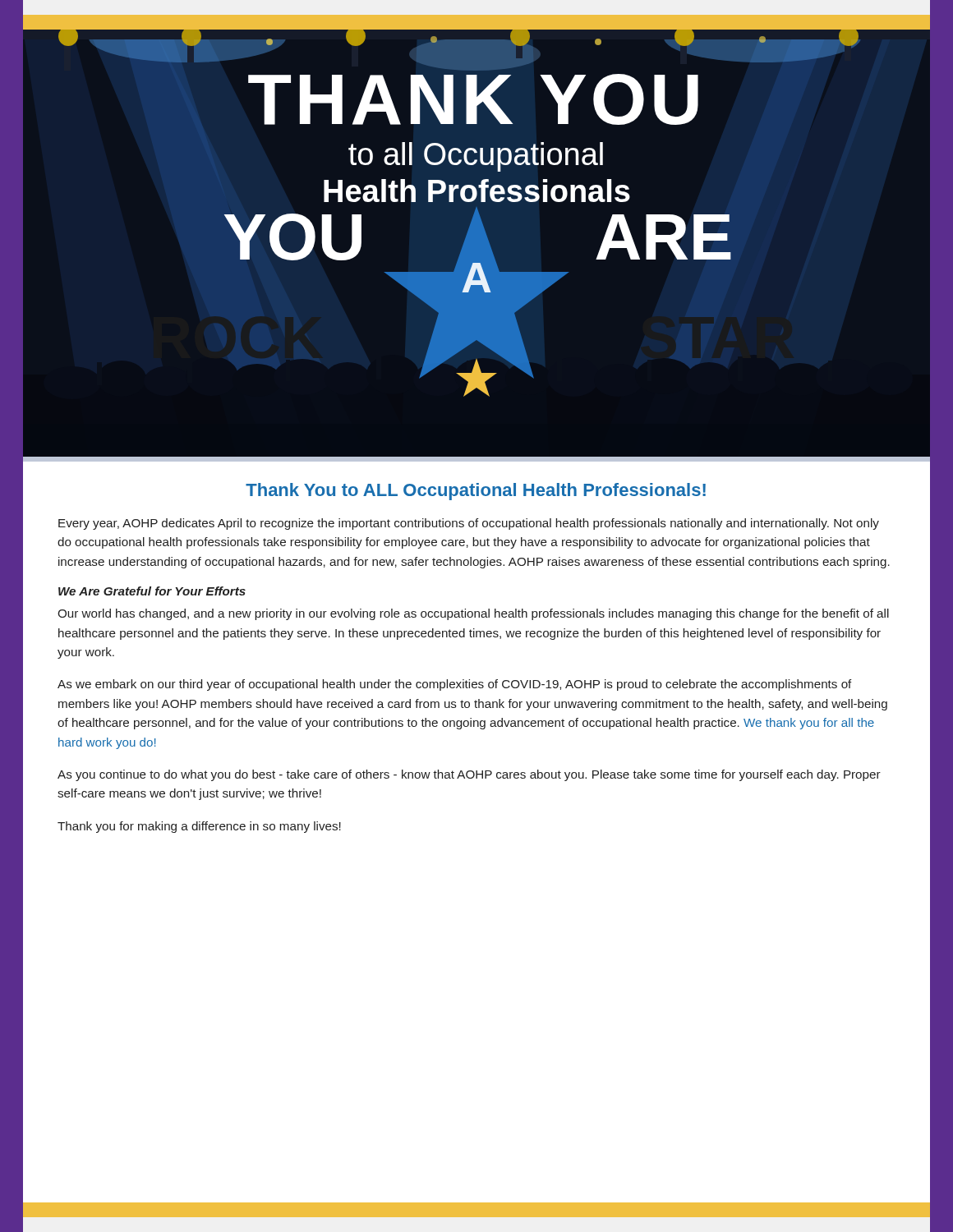Click on the section header with the text "We Are Grateful for Your"
This screenshot has width=953, height=1232.
point(152,591)
